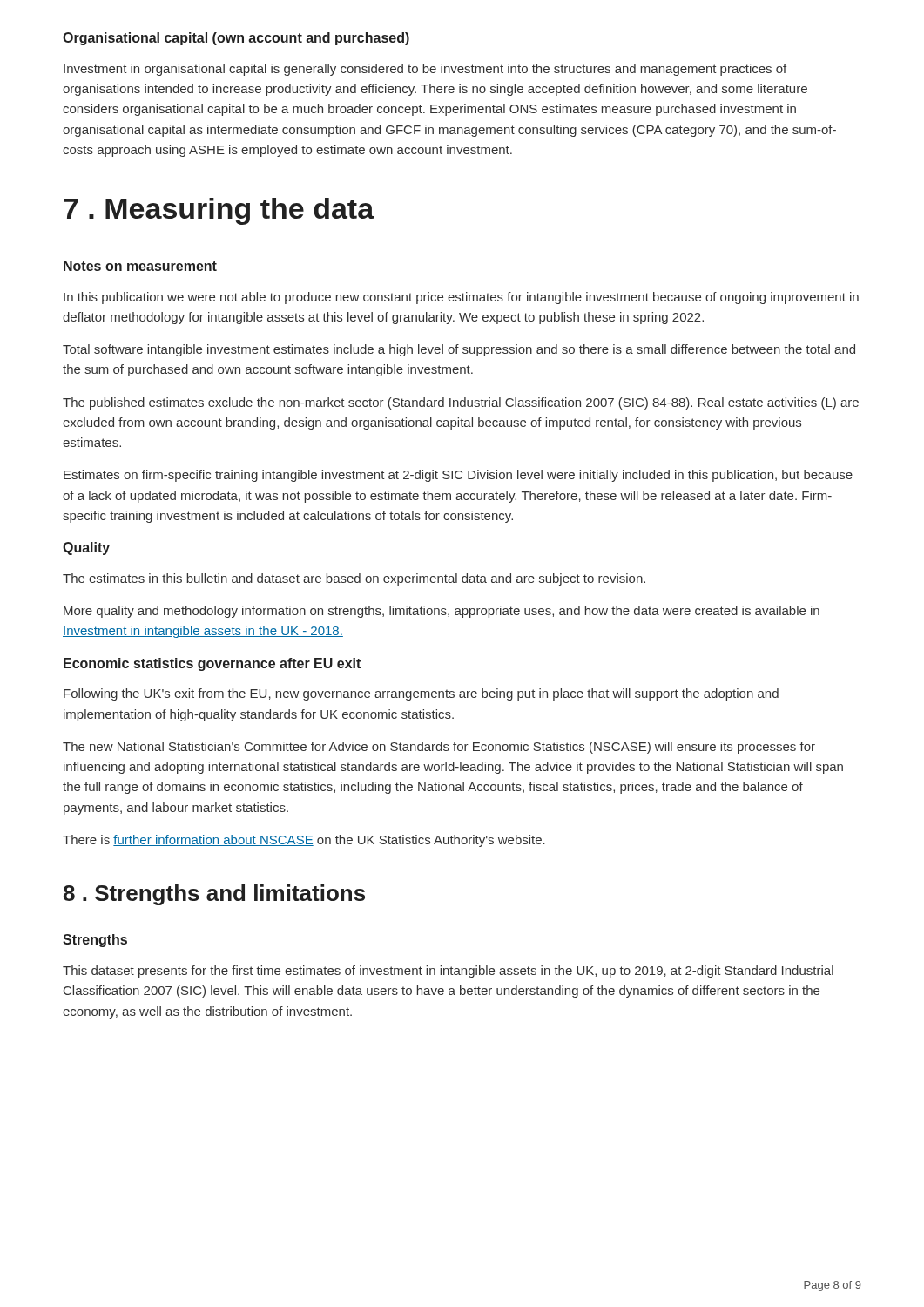
Task: Click the passage that begins "More quality and methodology"
Action: coord(462,621)
